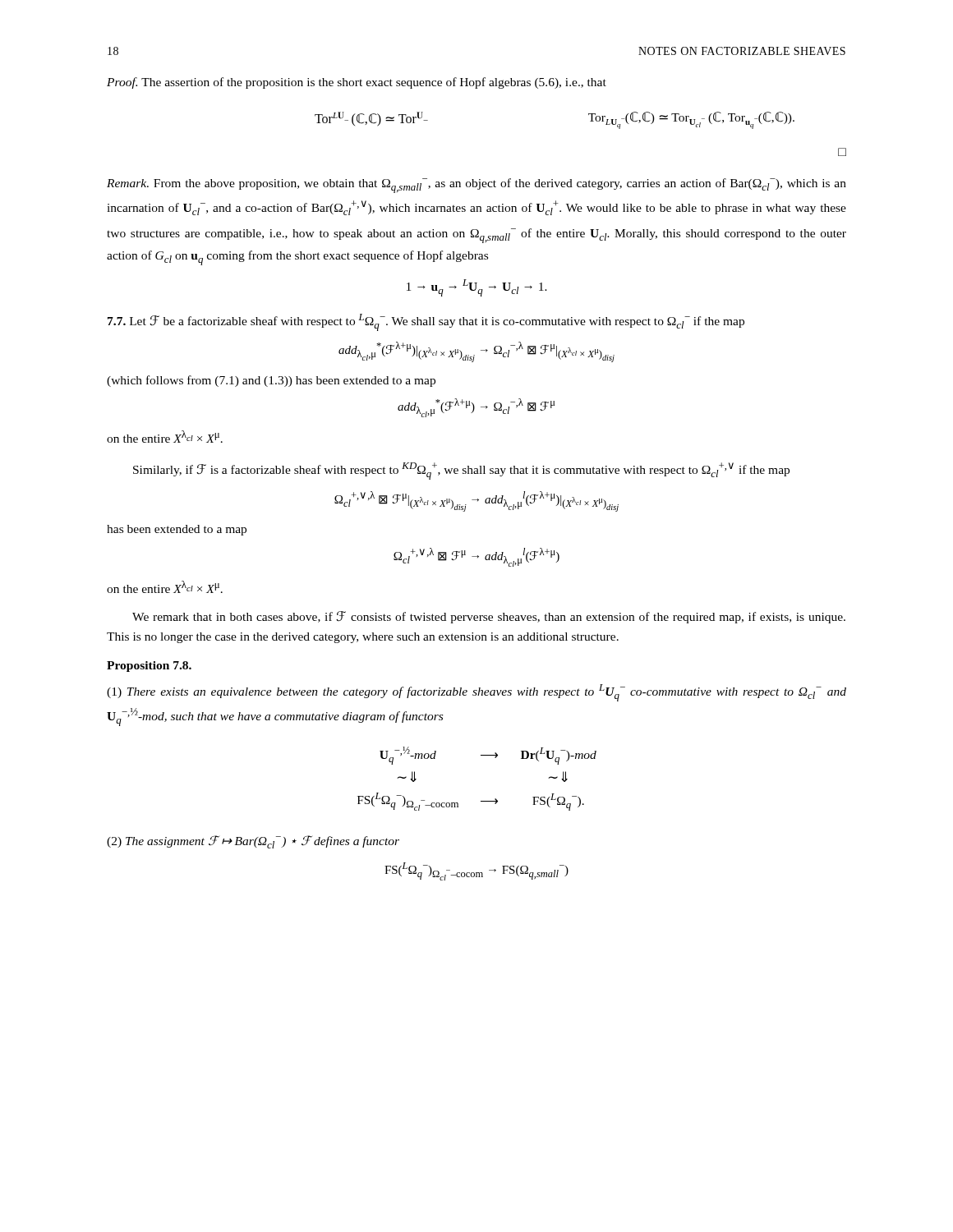Select the region starting "has been extended to a"
Viewport: 953px width, 1232px height.
click(177, 529)
